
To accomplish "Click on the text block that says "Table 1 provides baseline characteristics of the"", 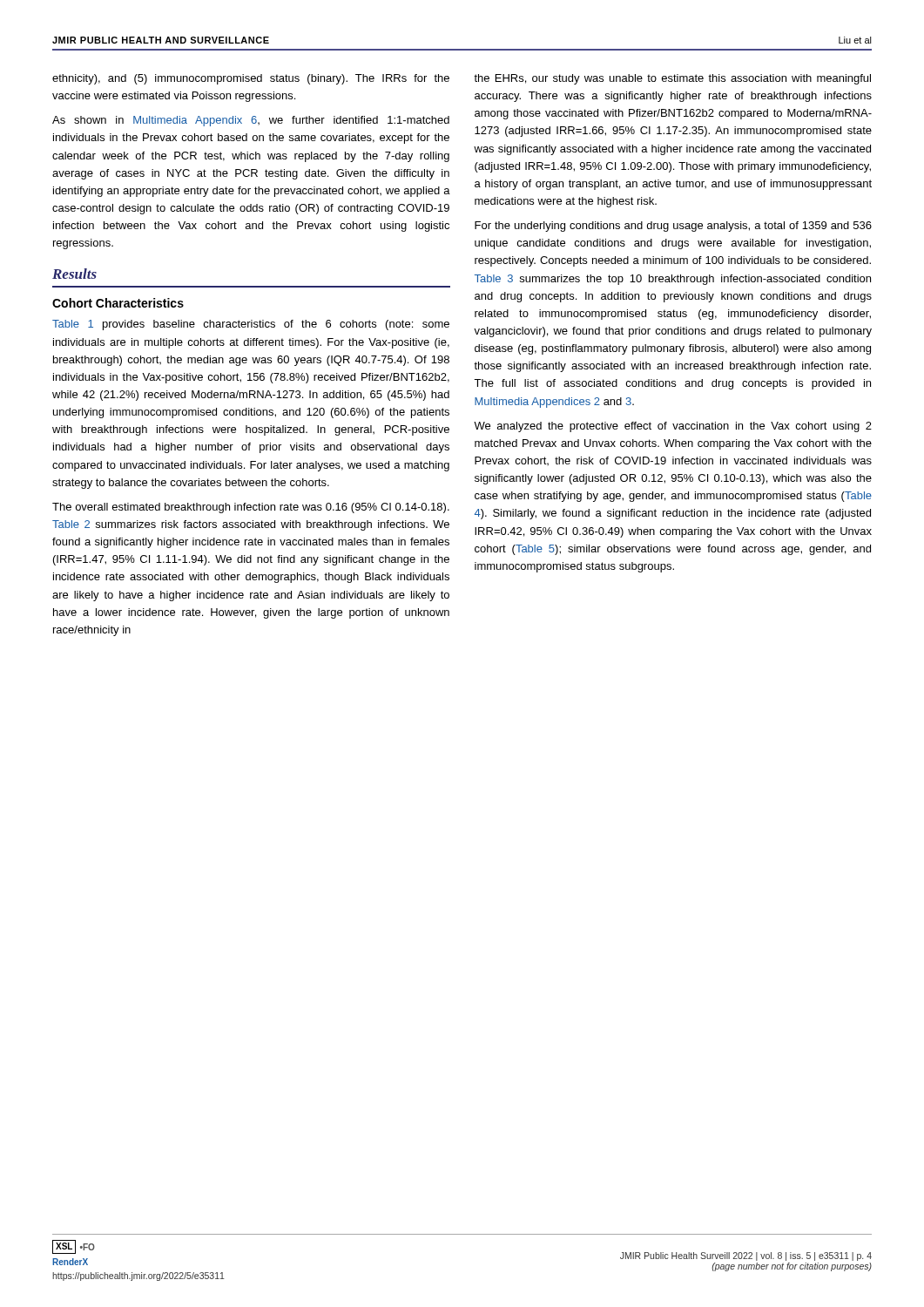I will click(x=251, y=403).
